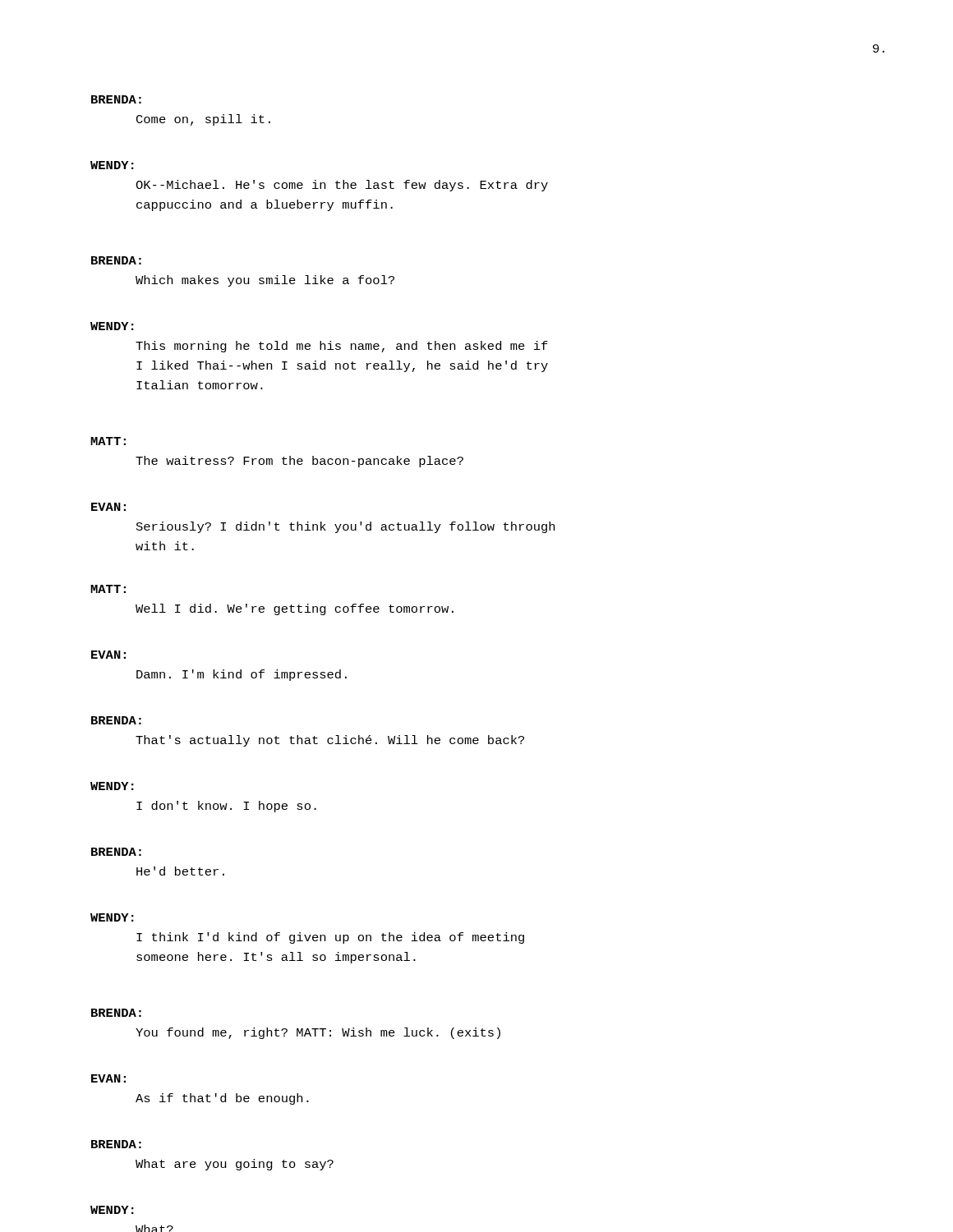
Task: Find the block on this page that starts "WENDY: OK--Michael. He's come in the"
Action: tap(489, 186)
